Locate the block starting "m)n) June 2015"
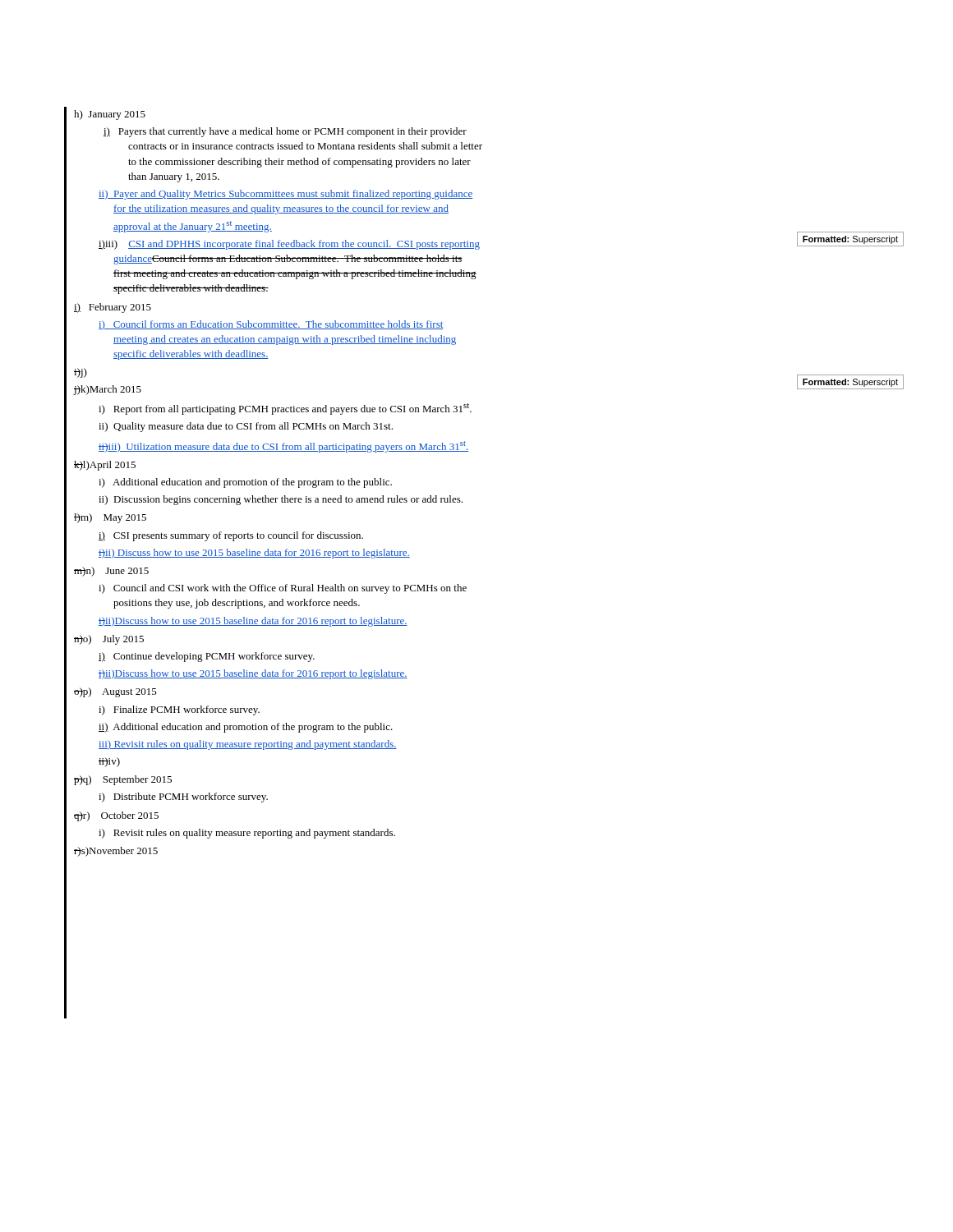The height and width of the screenshot is (1232, 953). pyautogui.click(x=111, y=572)
